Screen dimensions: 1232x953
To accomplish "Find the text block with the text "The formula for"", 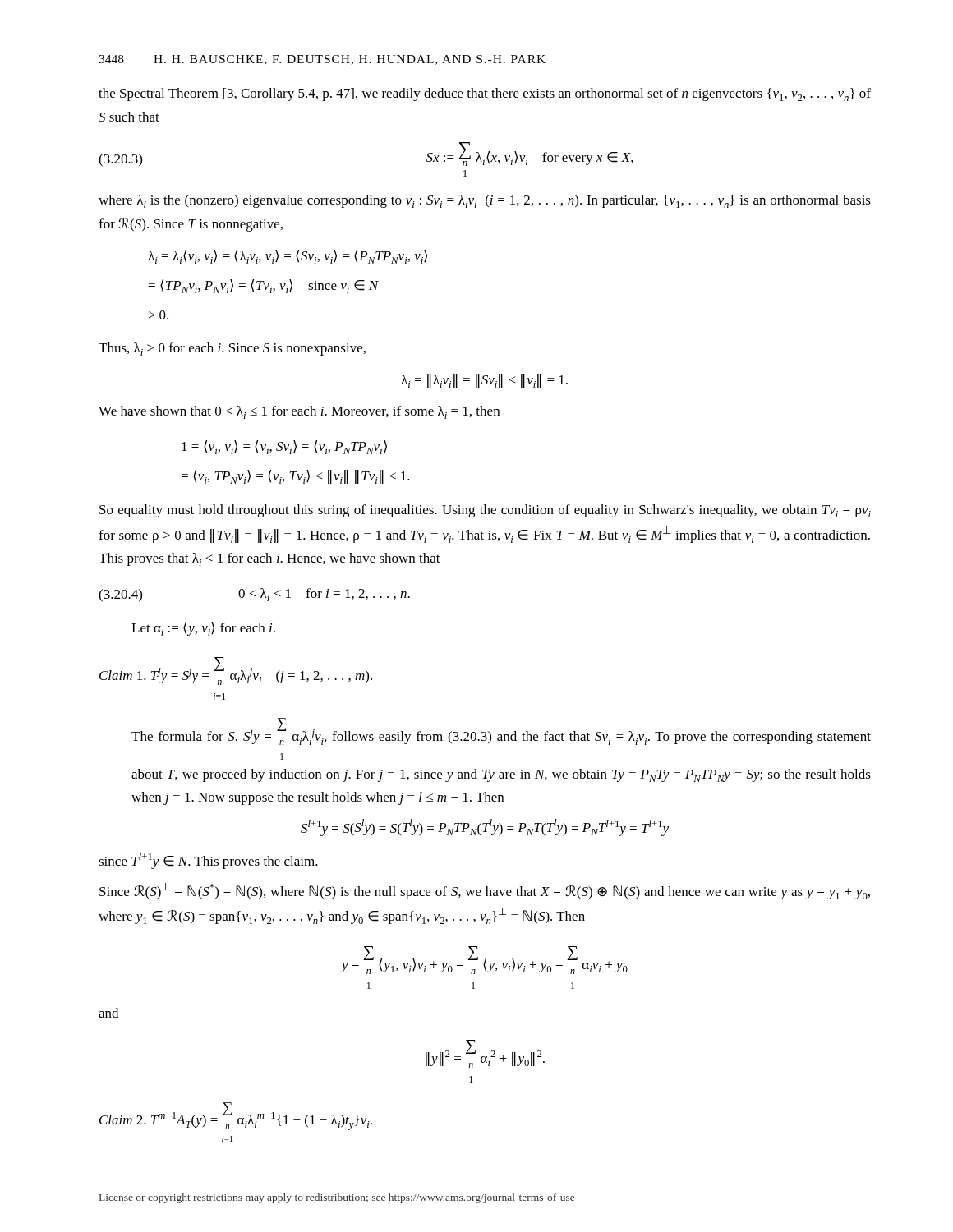I will point(501,731).
